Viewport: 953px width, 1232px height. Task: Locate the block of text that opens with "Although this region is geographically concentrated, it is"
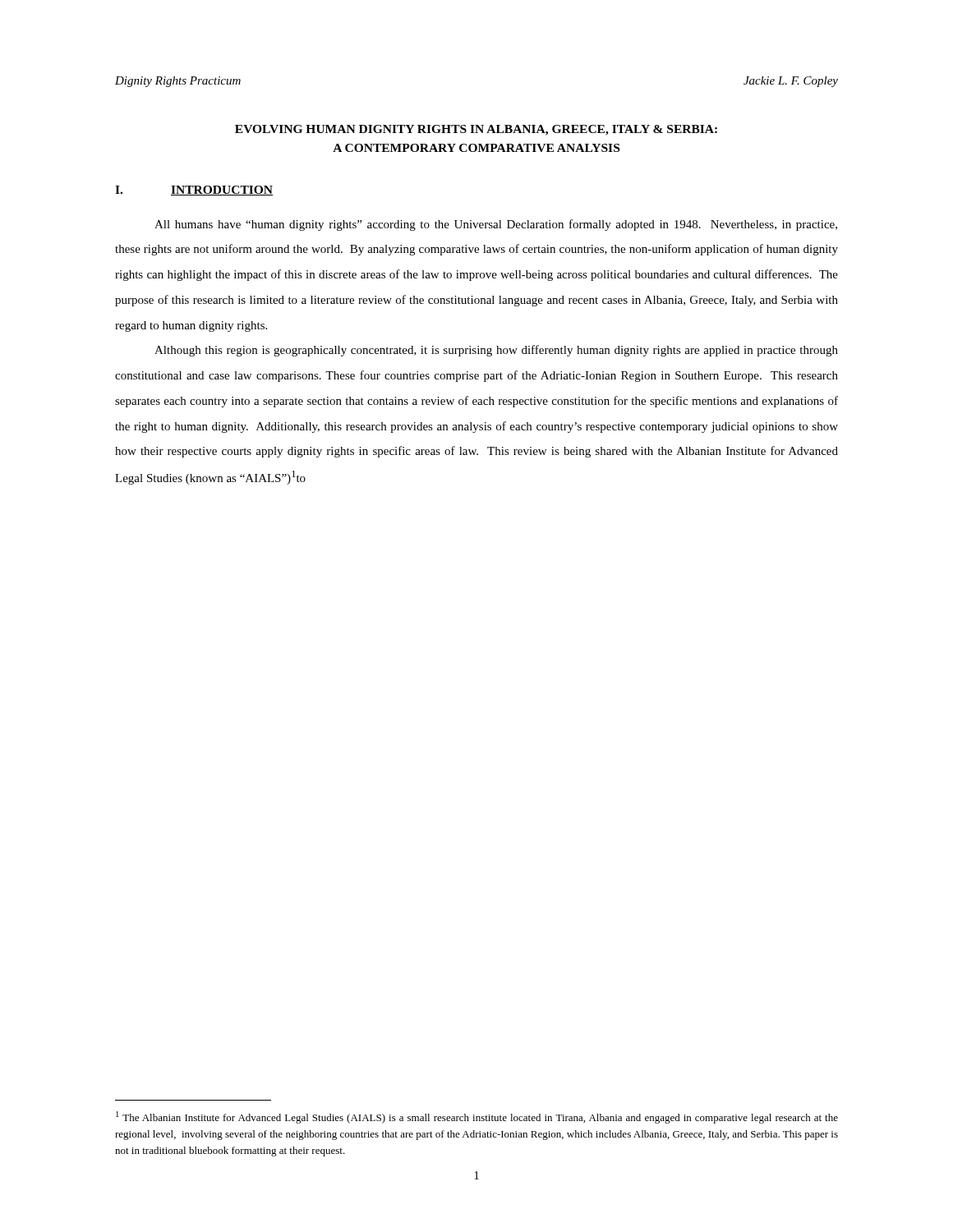[x=476, y=414]
